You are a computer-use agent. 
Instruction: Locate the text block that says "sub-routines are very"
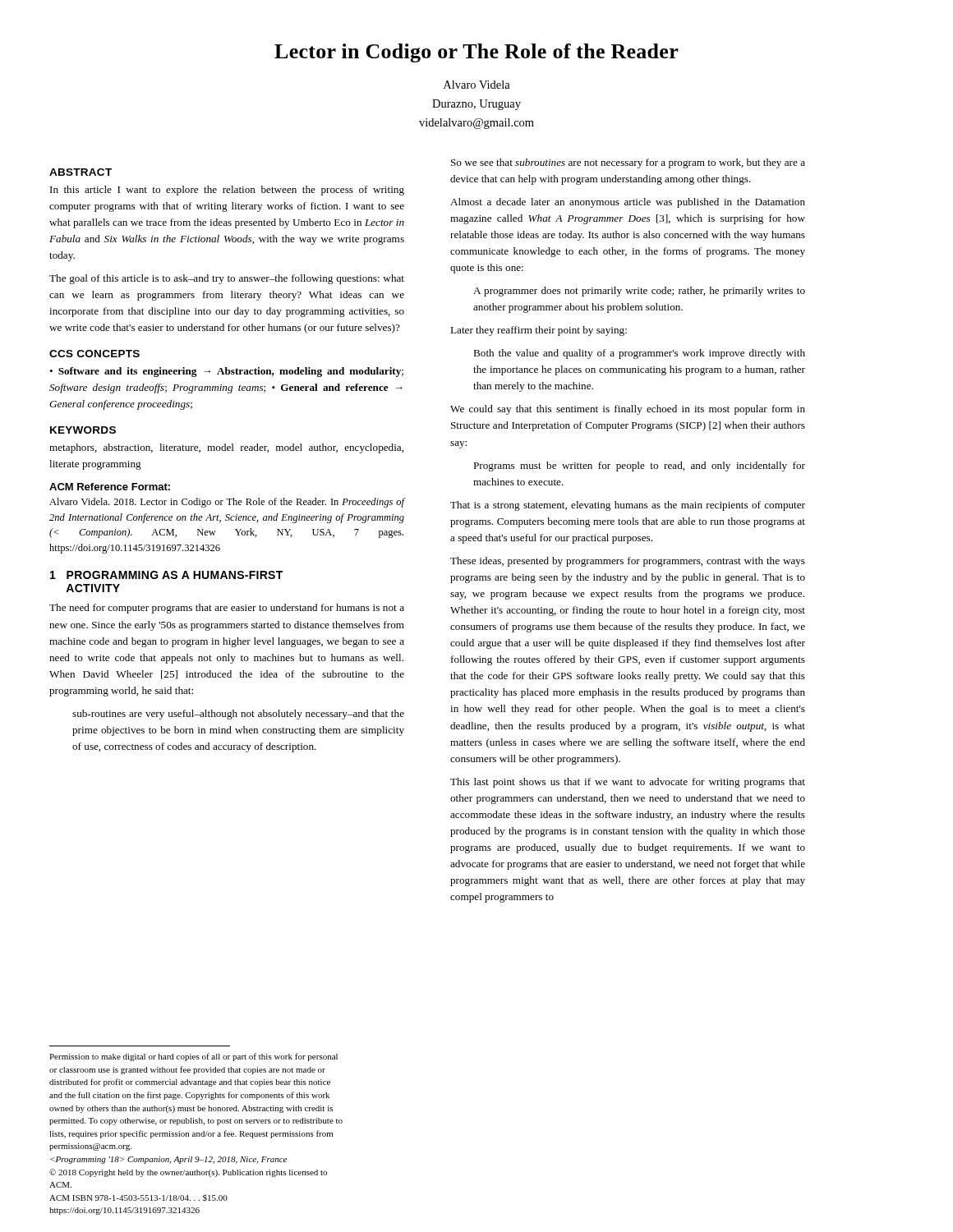click(238, 730)
